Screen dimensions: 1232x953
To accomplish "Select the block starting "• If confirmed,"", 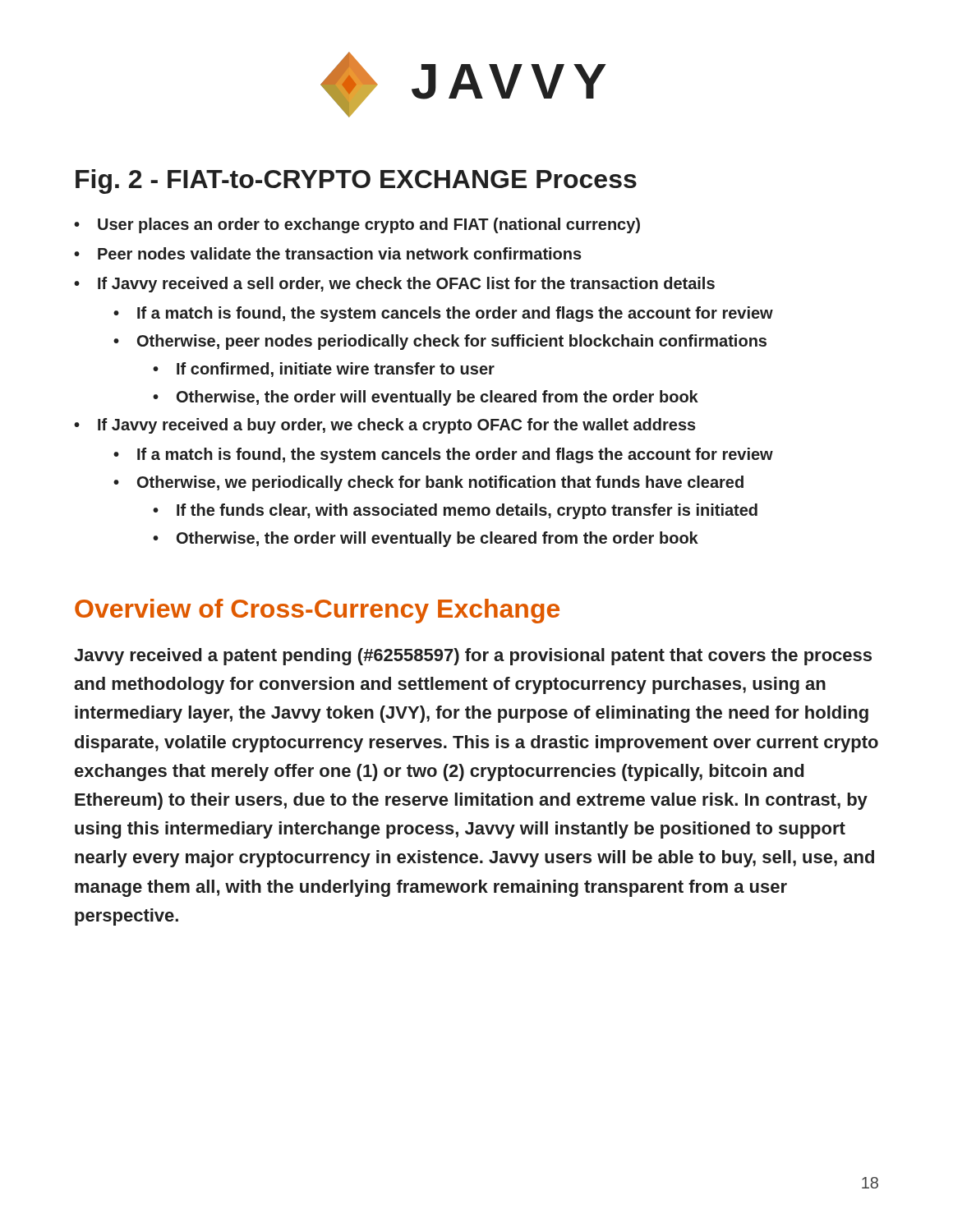I will [324, 369].
